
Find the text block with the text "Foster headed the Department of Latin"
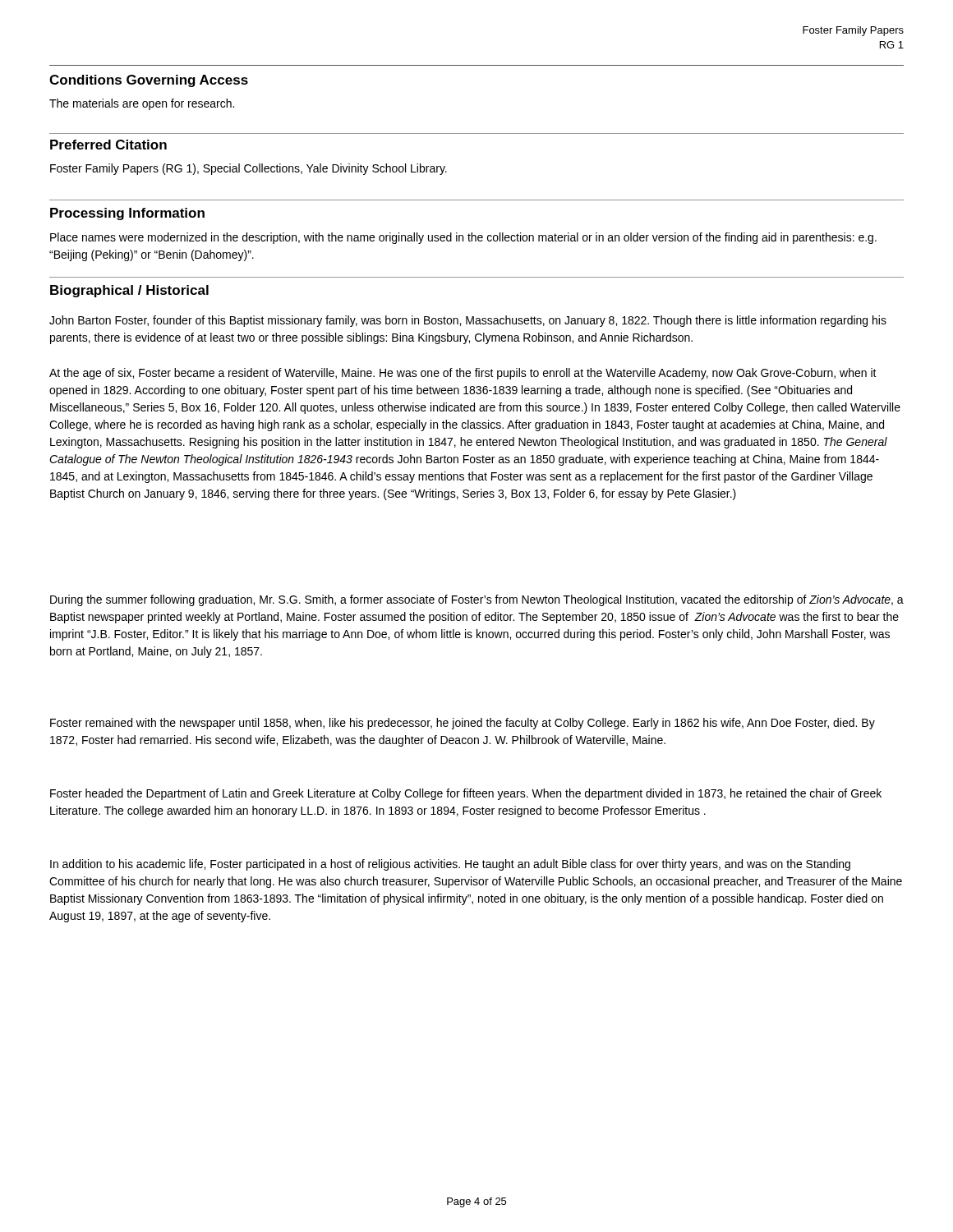click(x=476, y=802)
